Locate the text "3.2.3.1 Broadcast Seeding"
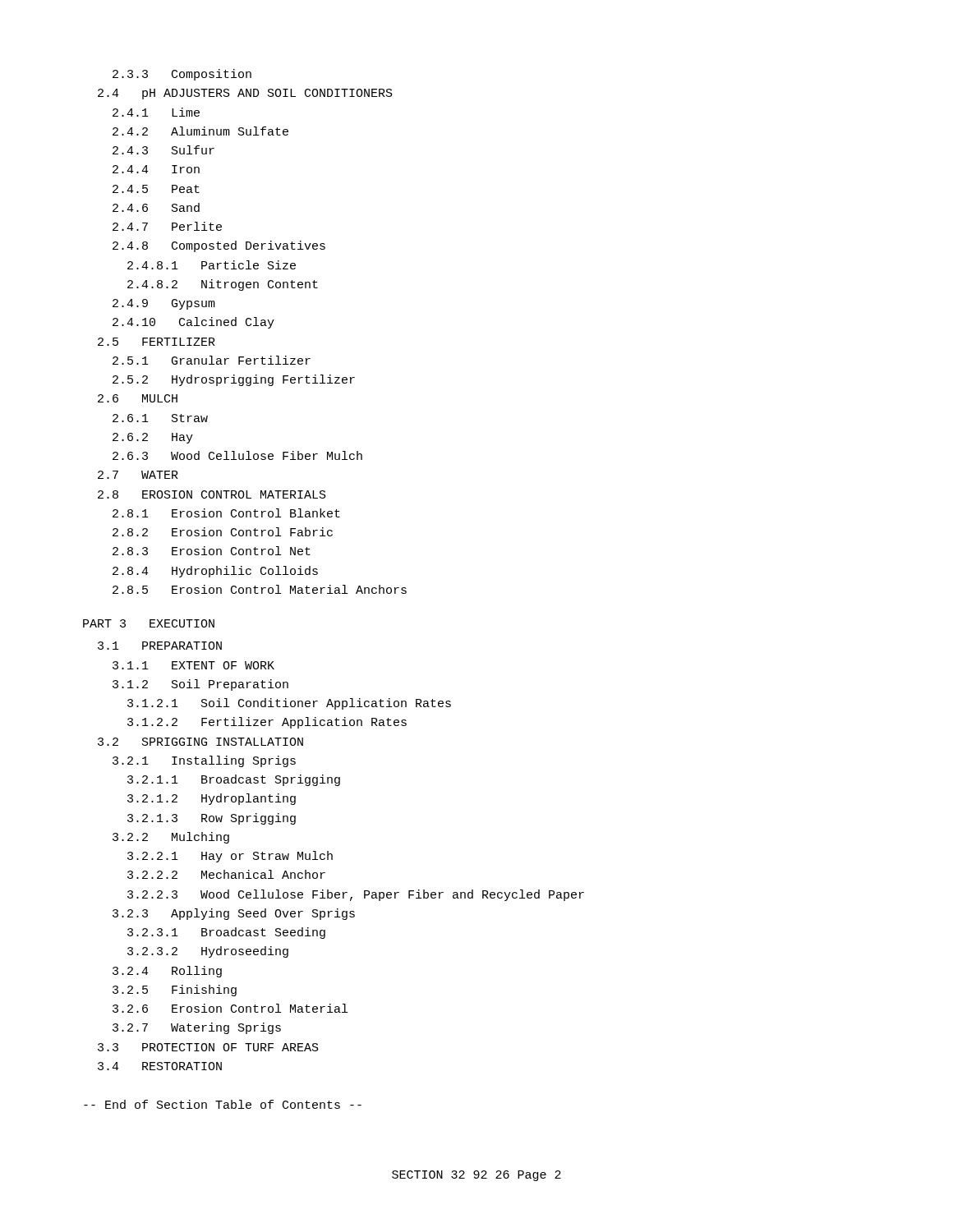The image size is (953, 1232). pos(226,933)
